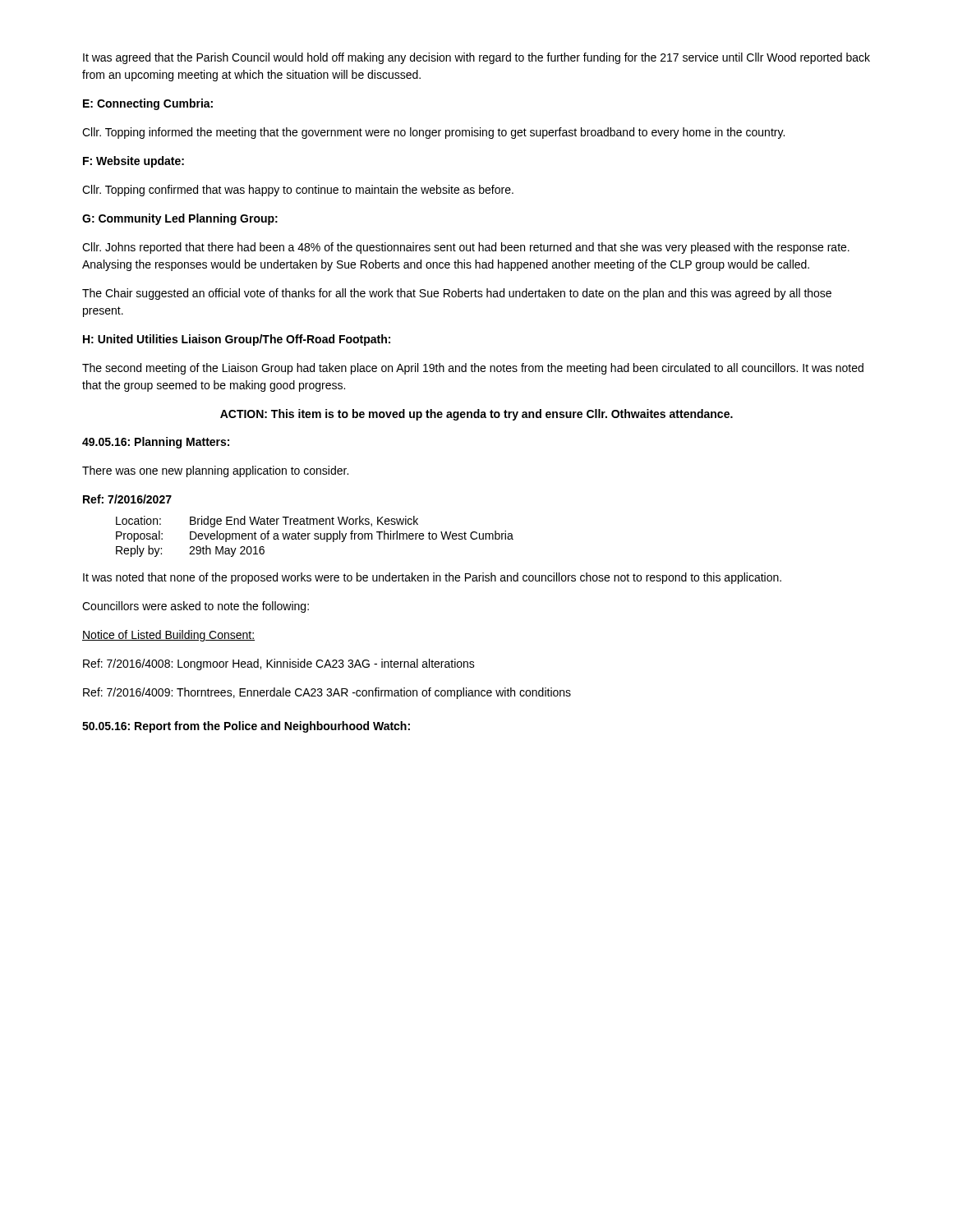The image size is (953, 1232).
Task: Locate the block starting "It was agreed that the Parish Council"
Action: tap(476, 67)
